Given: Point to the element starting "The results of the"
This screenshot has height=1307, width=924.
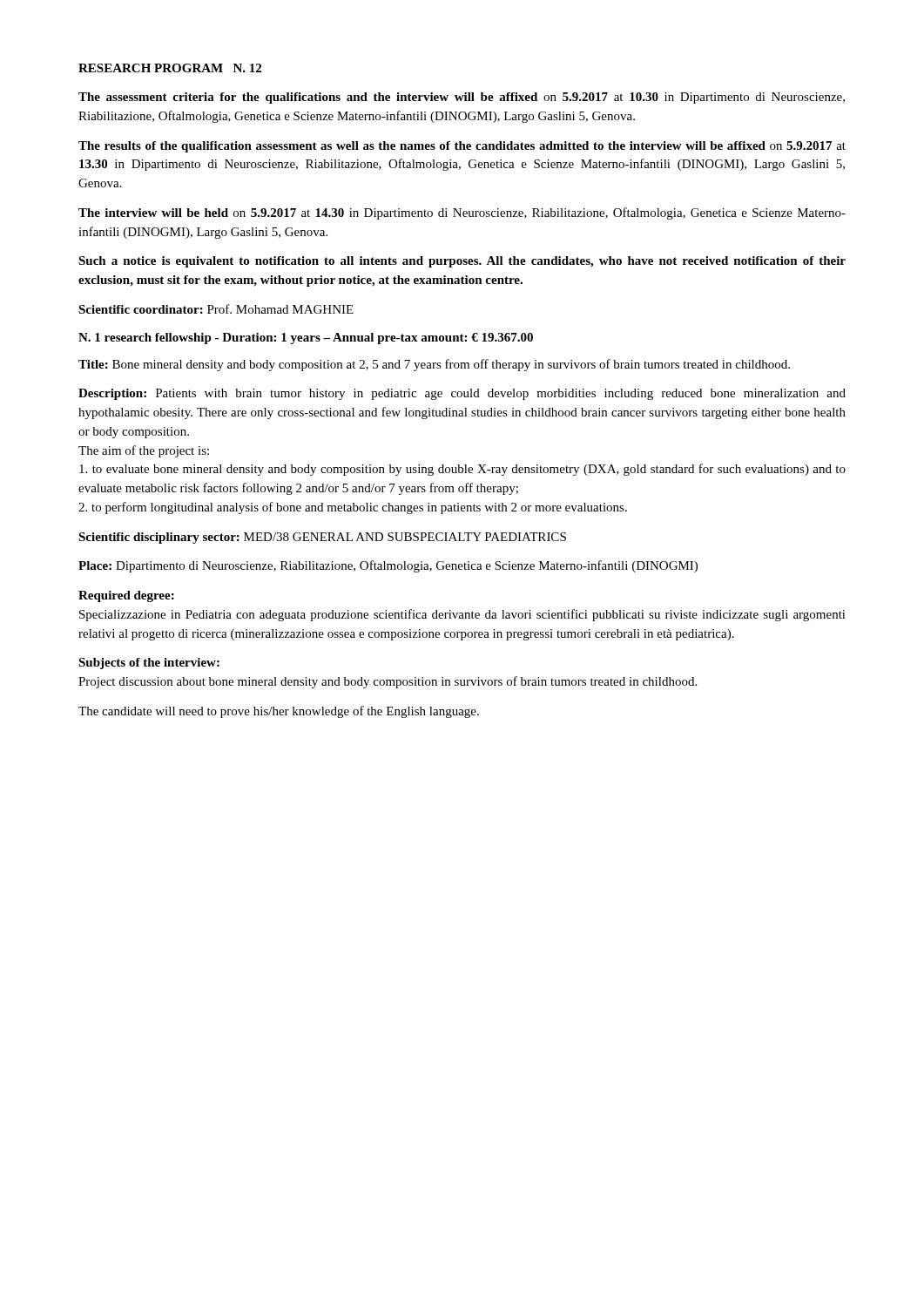Looking at the screenshot, I should point(462,164).
